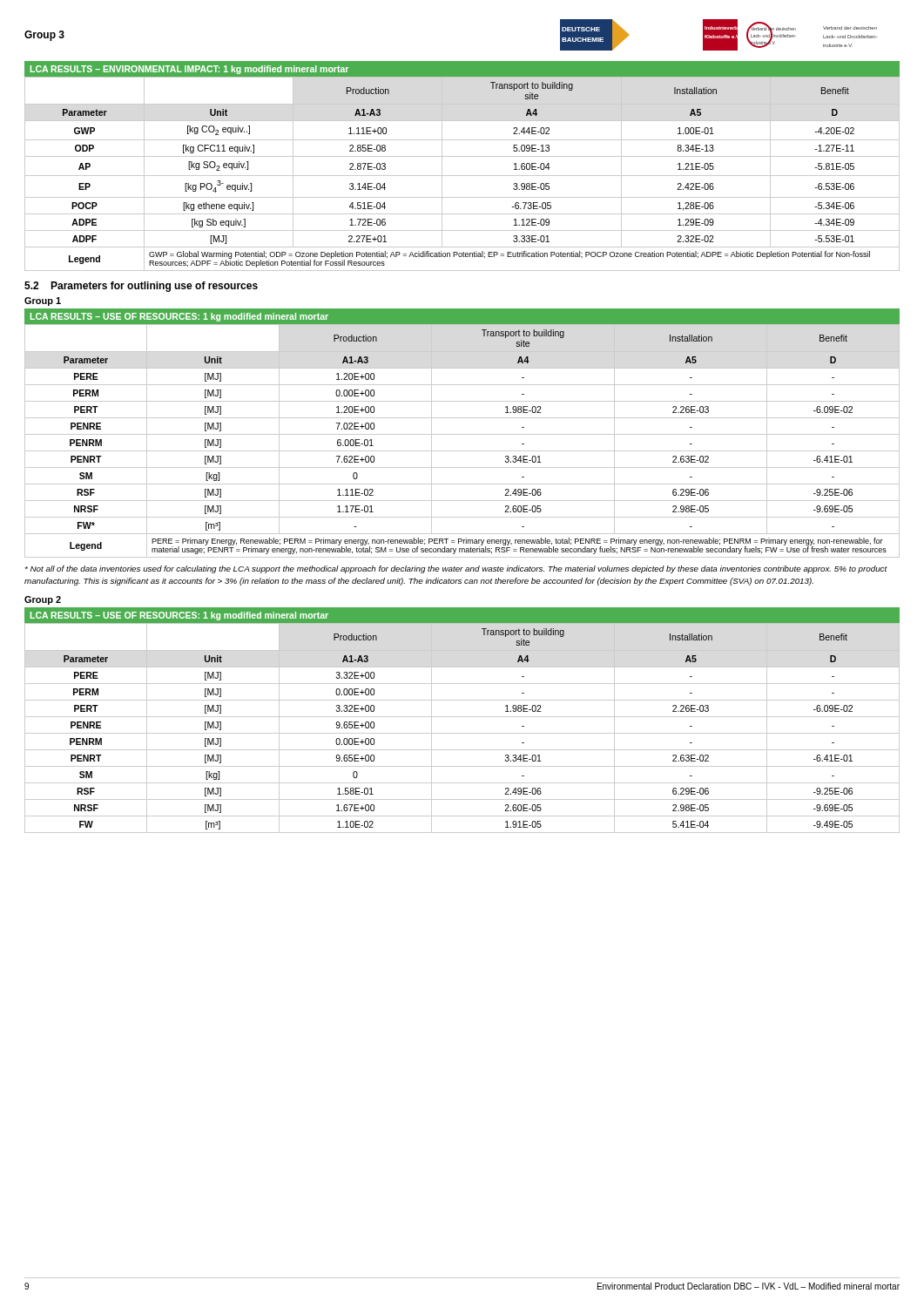This screenshot has height=1307, width=924.
Task: Locate the text "Group 2"
Action: 43,600
